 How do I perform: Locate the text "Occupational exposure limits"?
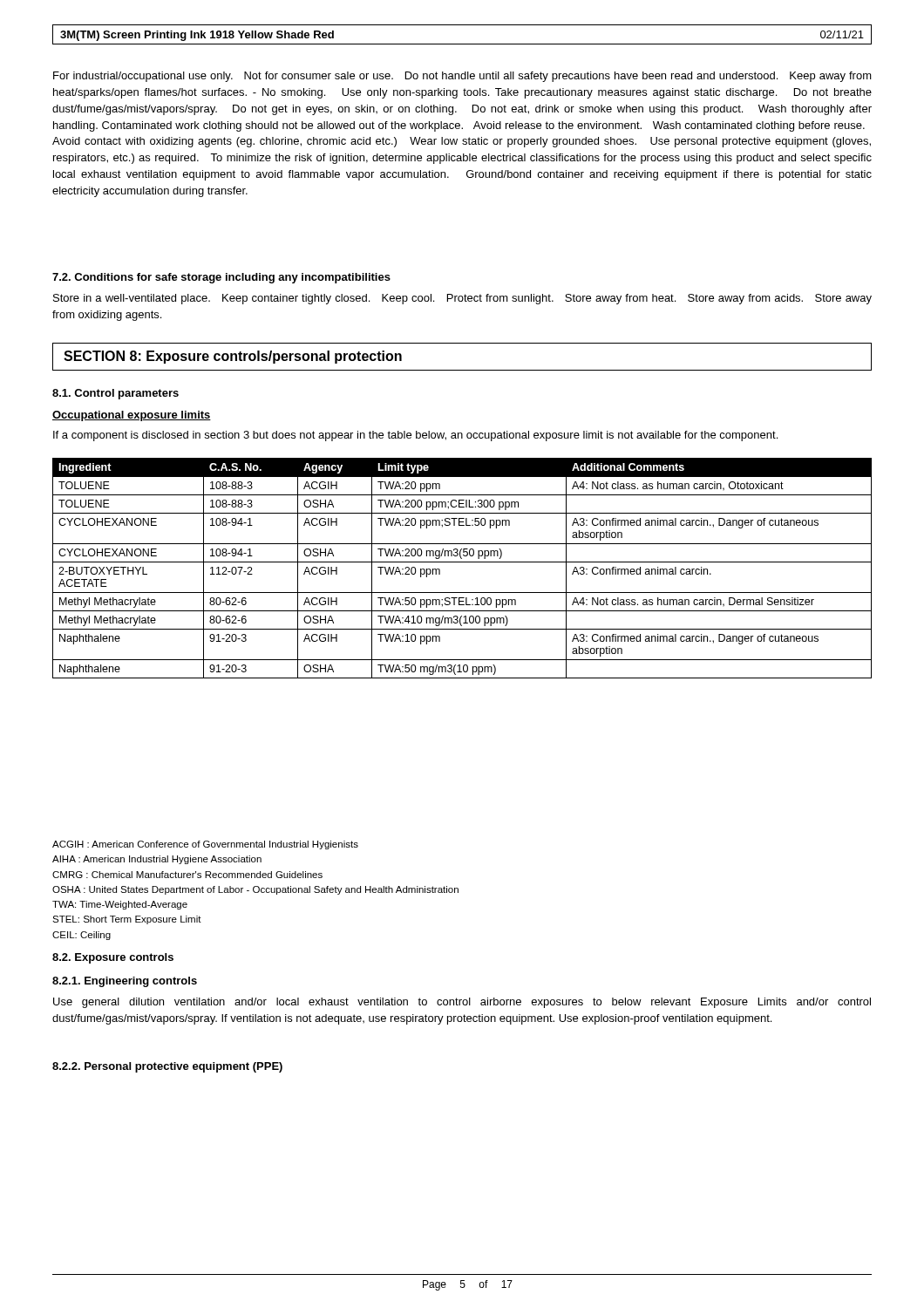[x=131, y=415]
